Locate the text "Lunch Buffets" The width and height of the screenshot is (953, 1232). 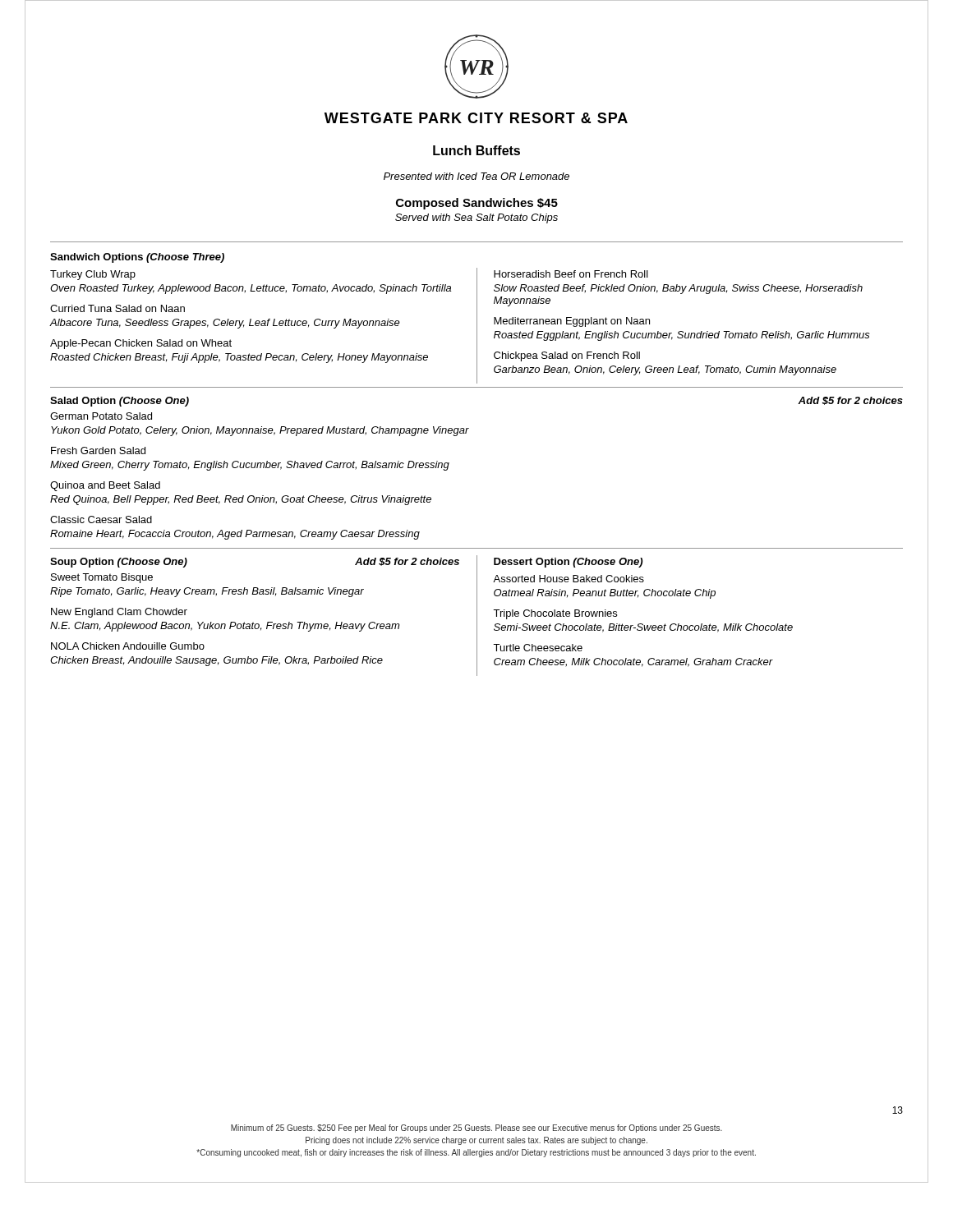pos(476,151)
